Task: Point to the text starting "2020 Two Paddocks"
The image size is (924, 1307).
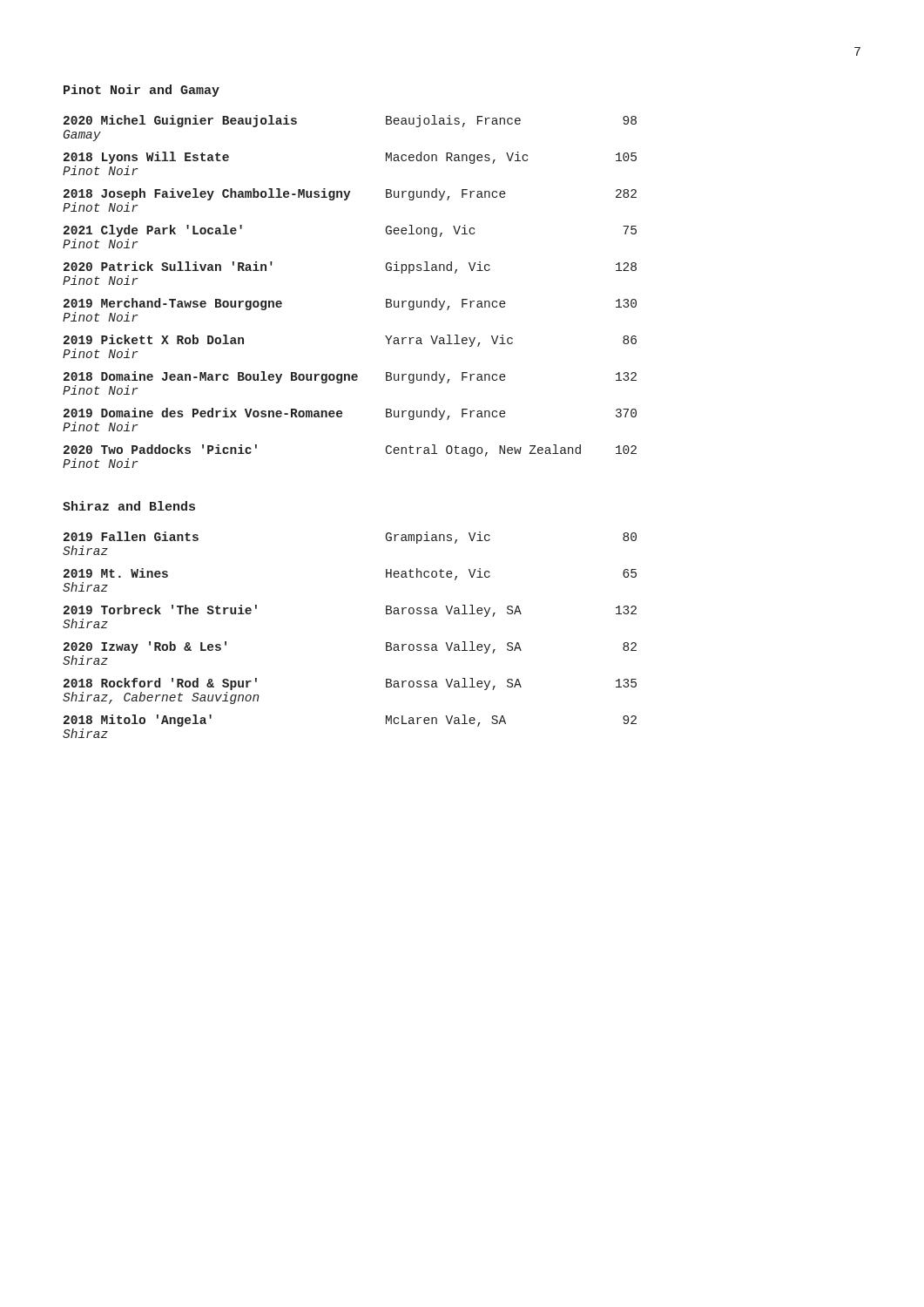Action: point(156,450)
